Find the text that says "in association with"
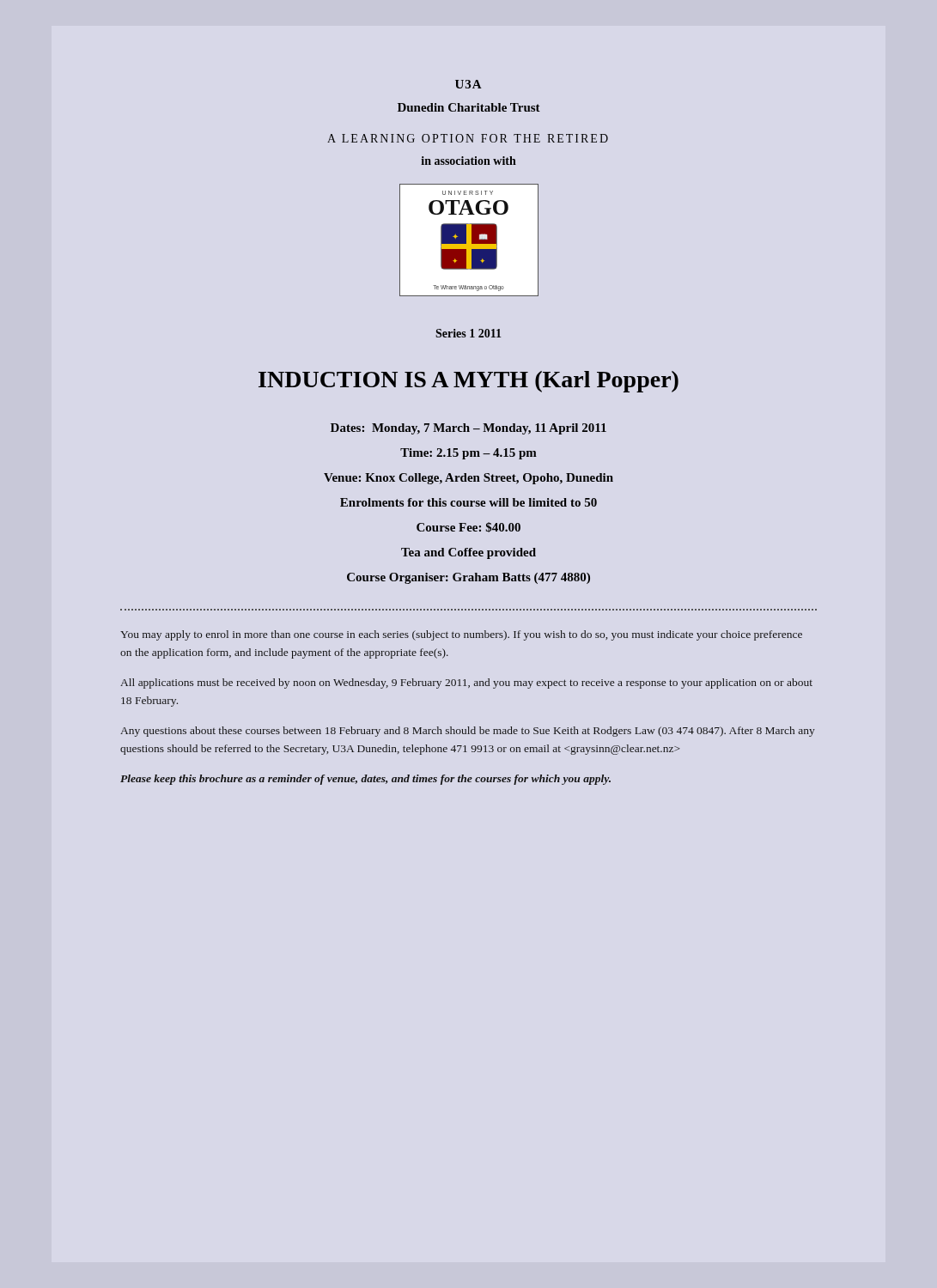This screenshot has width=937, height=1288. pyautogui.click(x=468, y=161)
